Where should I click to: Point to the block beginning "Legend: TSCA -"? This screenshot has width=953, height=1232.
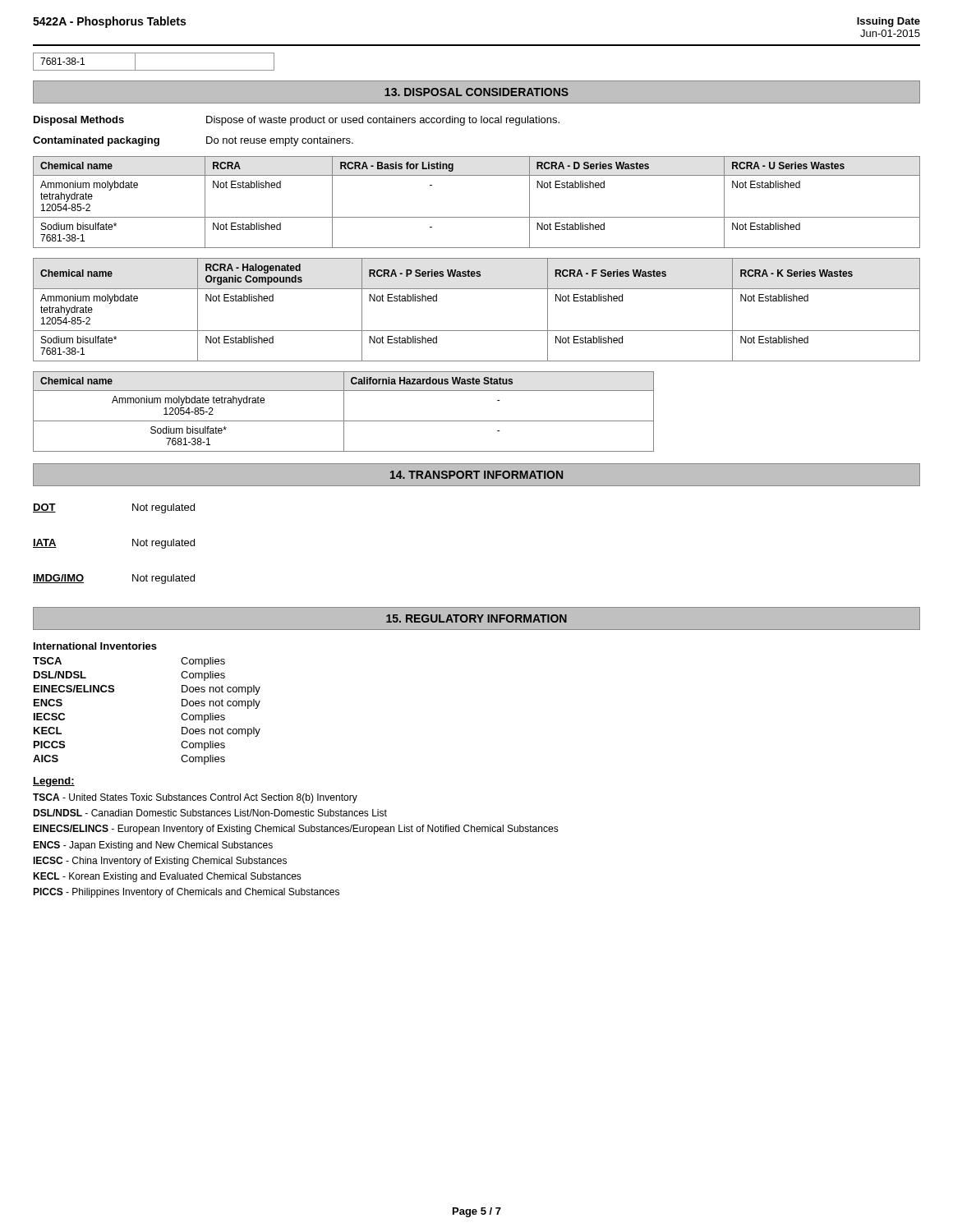coord(476,838)
